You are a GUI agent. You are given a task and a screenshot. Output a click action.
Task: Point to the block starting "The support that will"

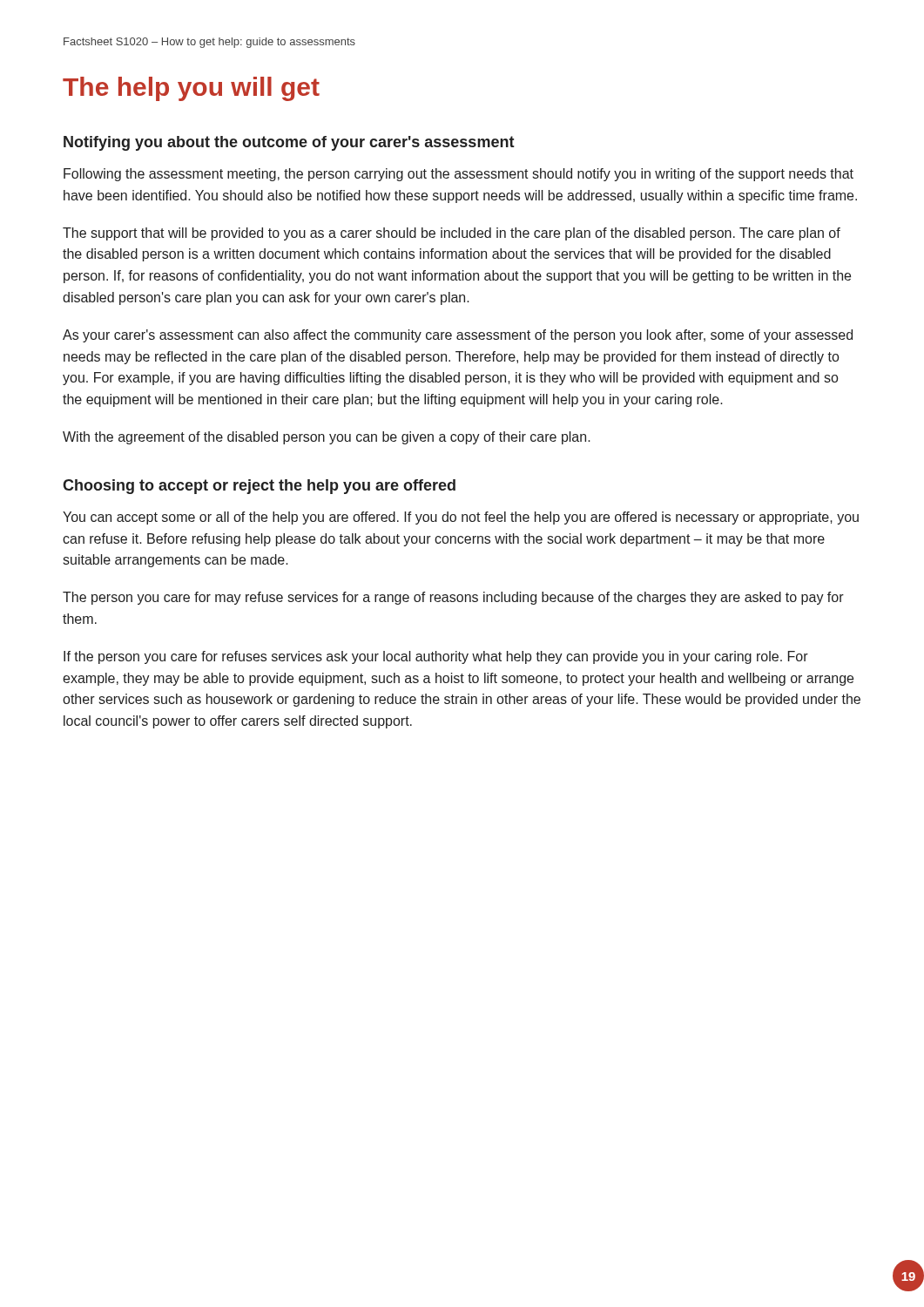click(457, 265)
